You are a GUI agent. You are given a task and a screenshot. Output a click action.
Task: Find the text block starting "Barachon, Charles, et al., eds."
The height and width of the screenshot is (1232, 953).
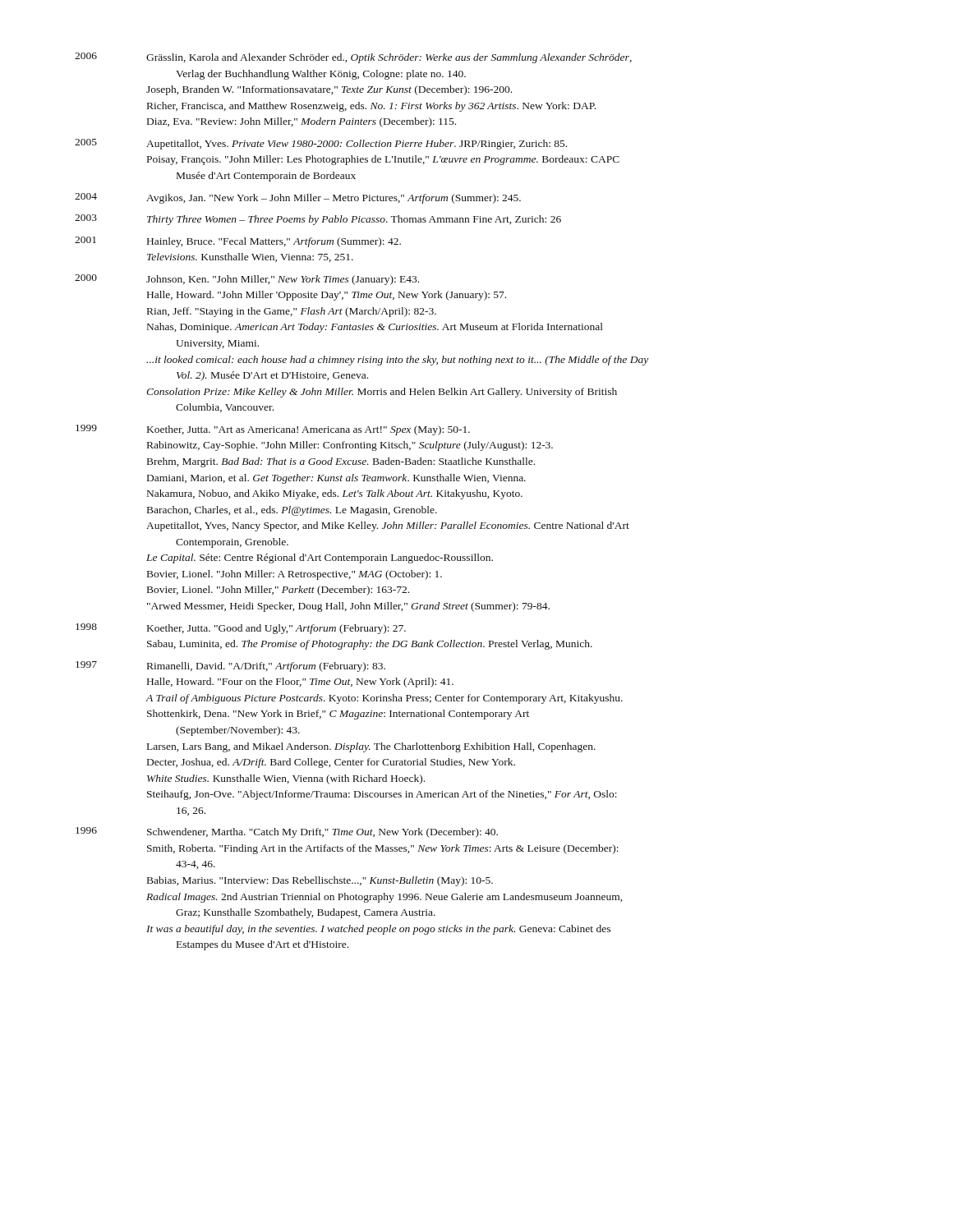(x=292, y=509)
